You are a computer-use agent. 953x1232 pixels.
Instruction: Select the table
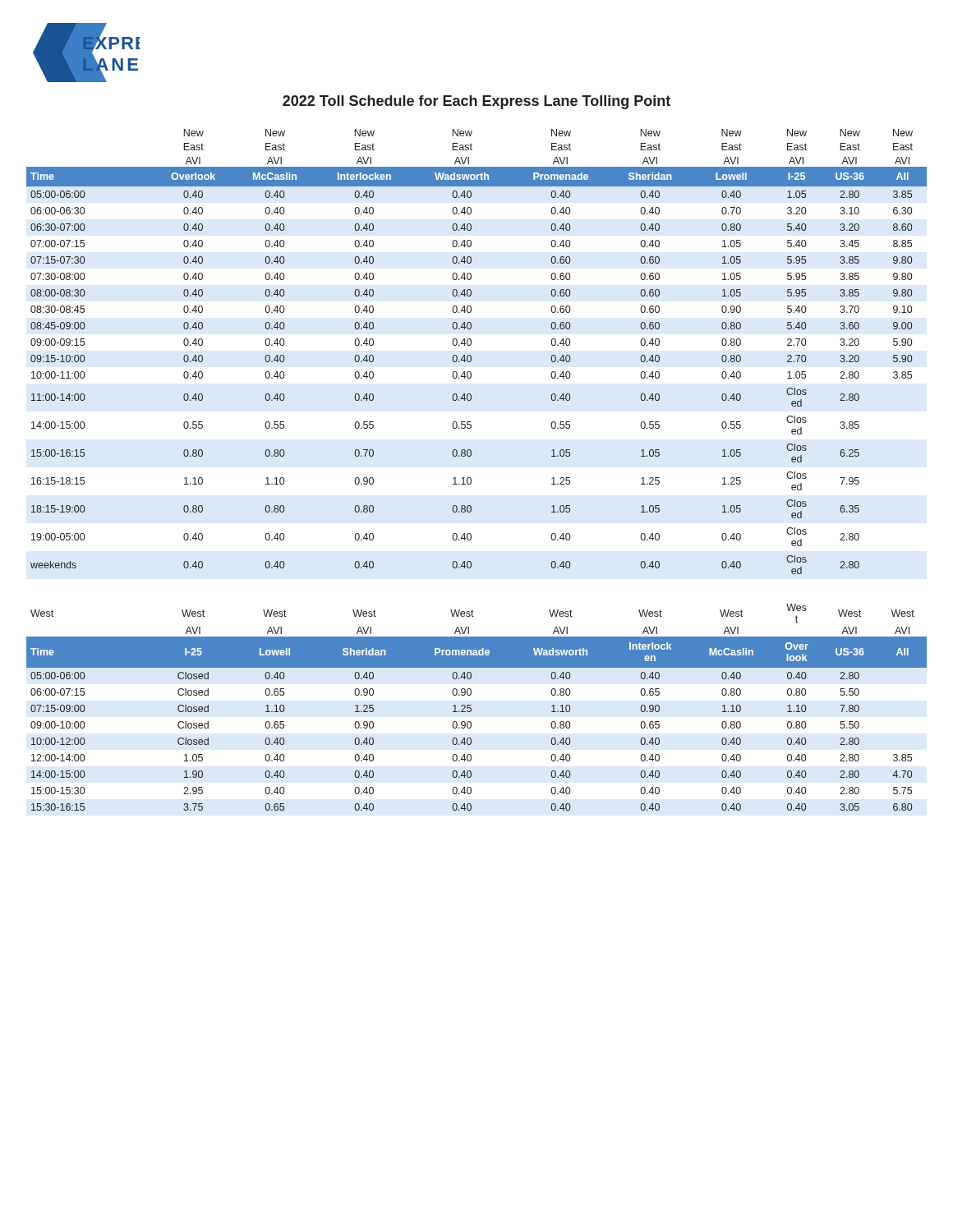(476, 470)
